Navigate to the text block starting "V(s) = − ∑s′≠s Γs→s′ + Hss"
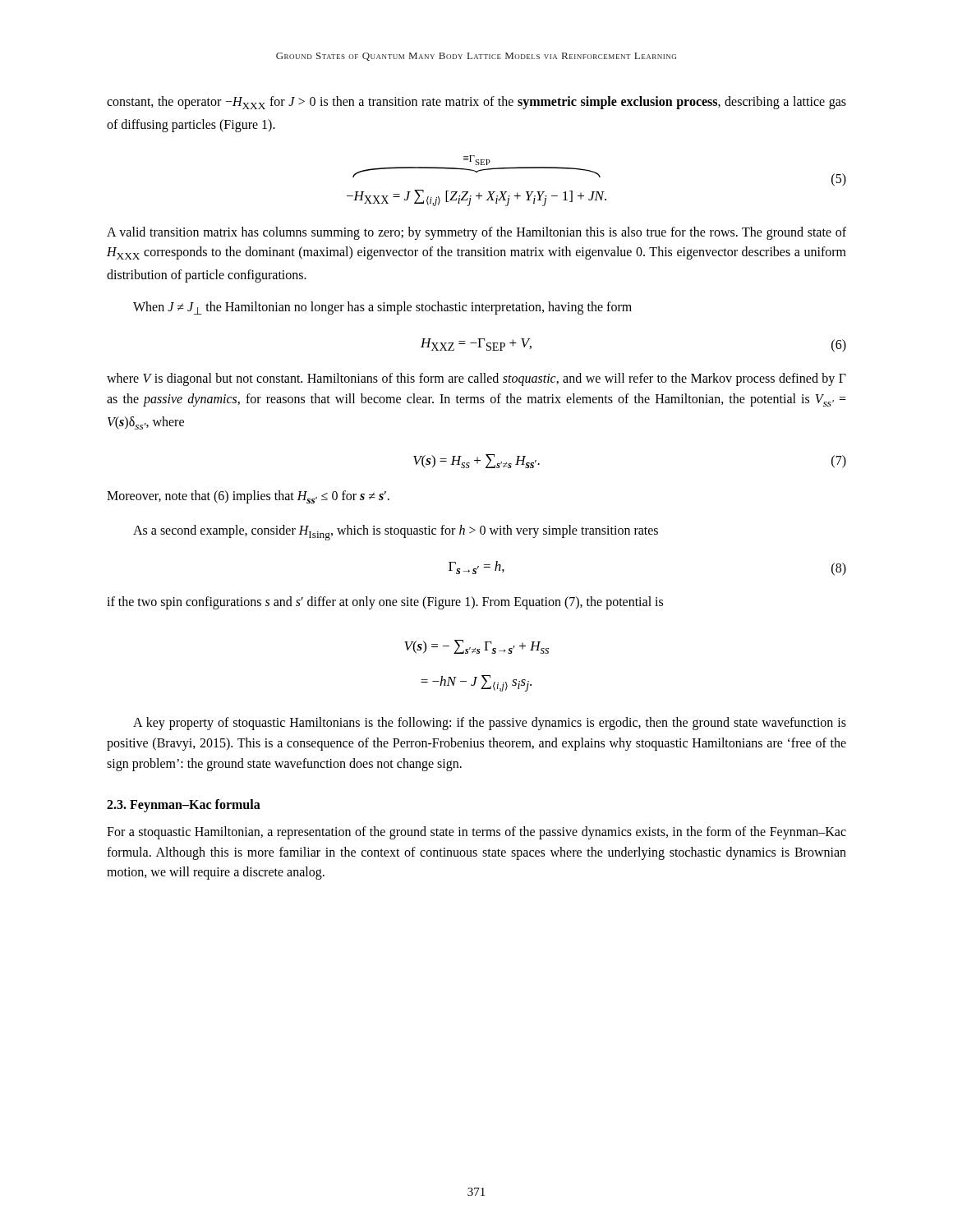The image size is (953, 1232). (x=476, y=663)
